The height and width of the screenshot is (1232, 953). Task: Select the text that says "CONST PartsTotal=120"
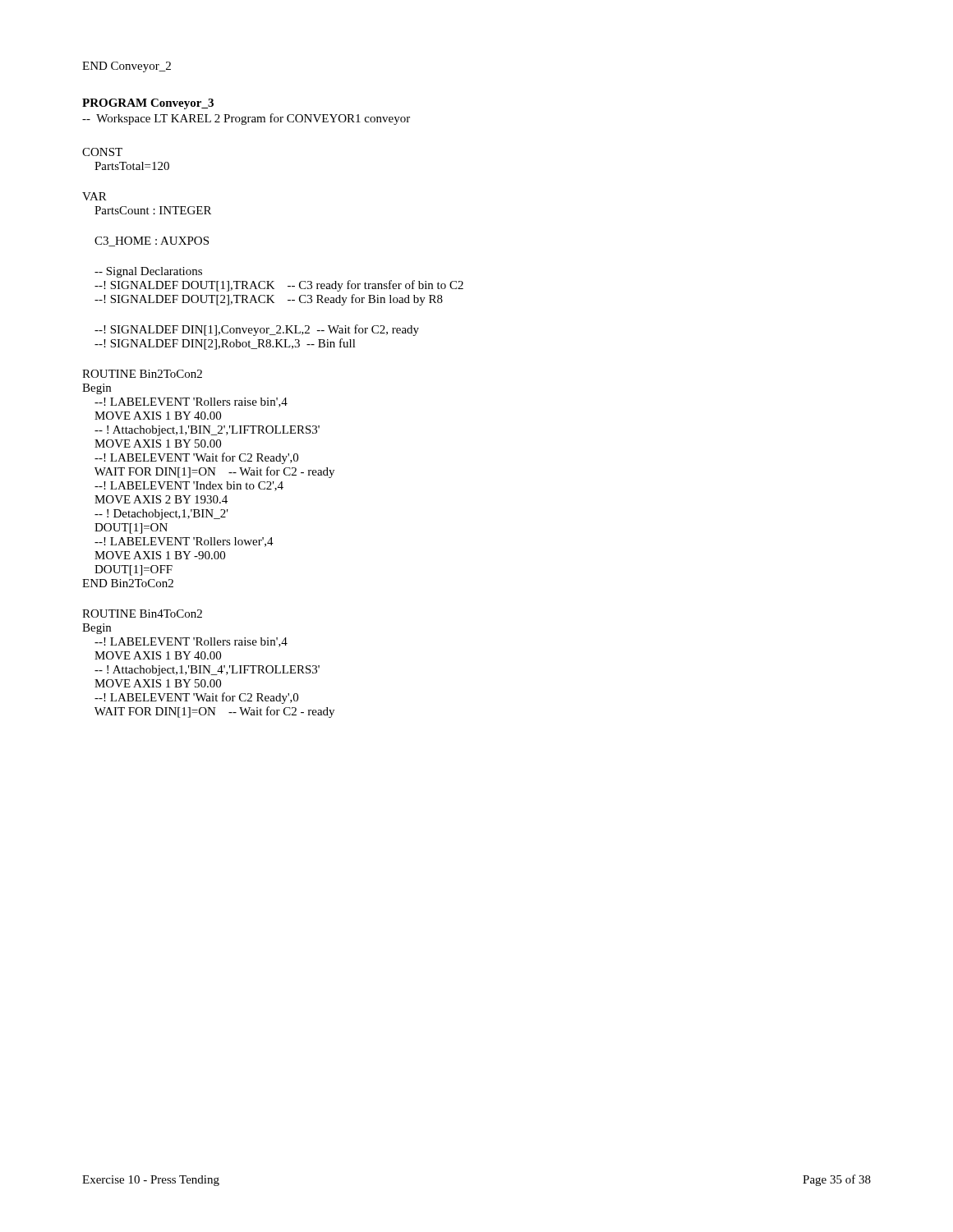(126, 159)
